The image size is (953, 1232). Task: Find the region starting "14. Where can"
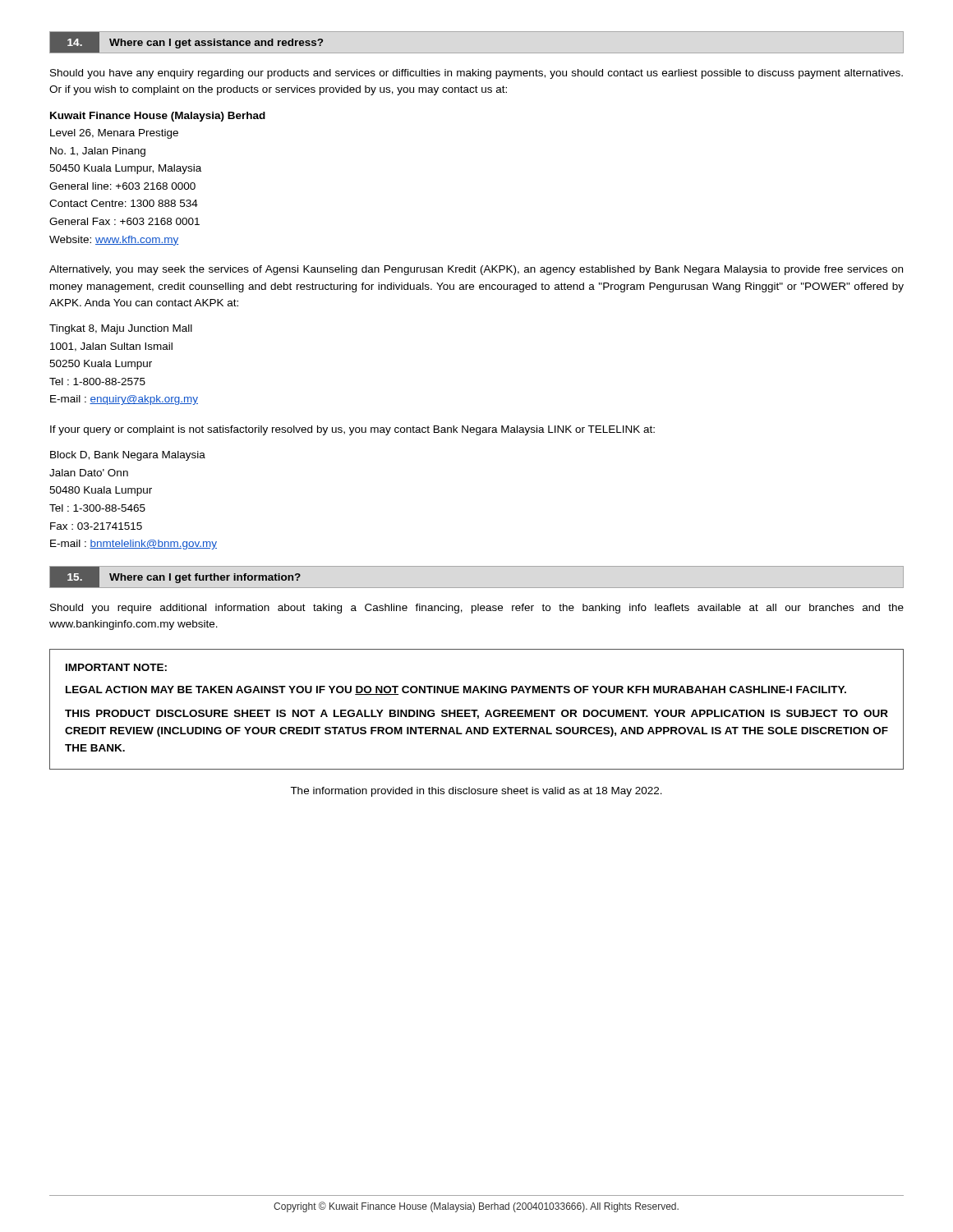(x=192, y=42)
